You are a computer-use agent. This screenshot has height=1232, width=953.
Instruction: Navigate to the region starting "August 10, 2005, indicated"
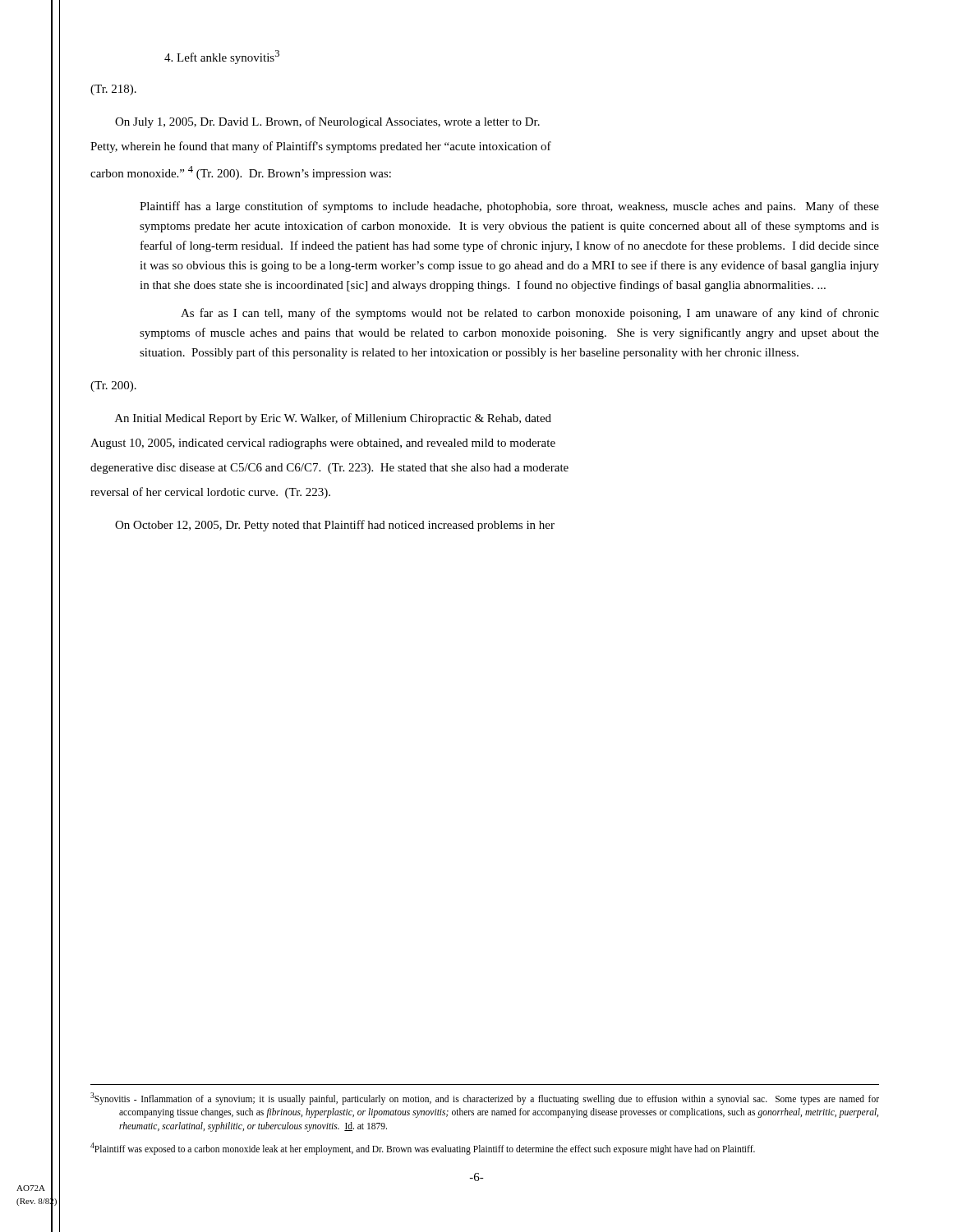pyautogui.click(x=323, y=443)
